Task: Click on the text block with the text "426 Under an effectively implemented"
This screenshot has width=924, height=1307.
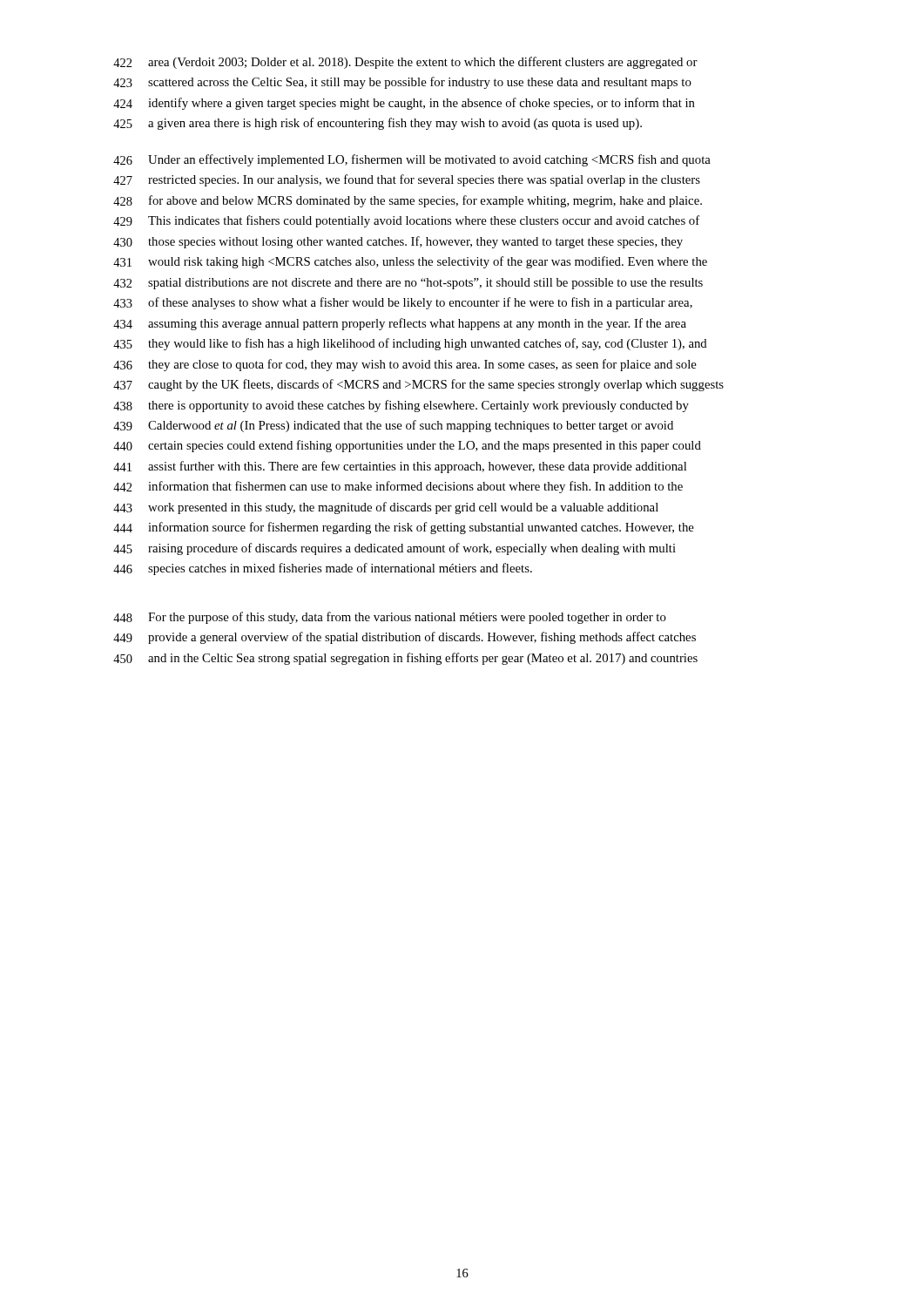Action: point(462,364)
